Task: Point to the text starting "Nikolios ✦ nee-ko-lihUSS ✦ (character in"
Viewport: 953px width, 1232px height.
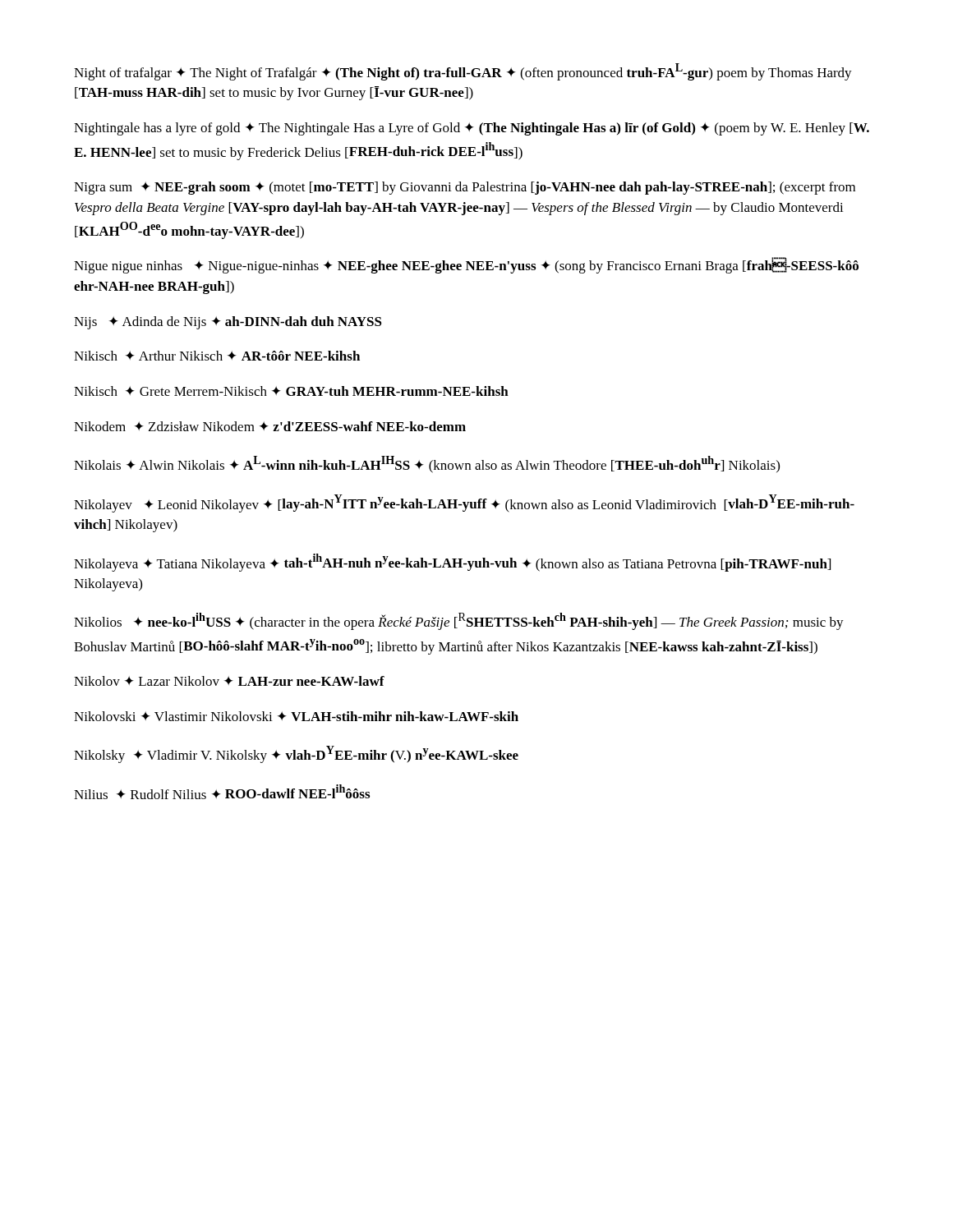Action: (459, 632)
